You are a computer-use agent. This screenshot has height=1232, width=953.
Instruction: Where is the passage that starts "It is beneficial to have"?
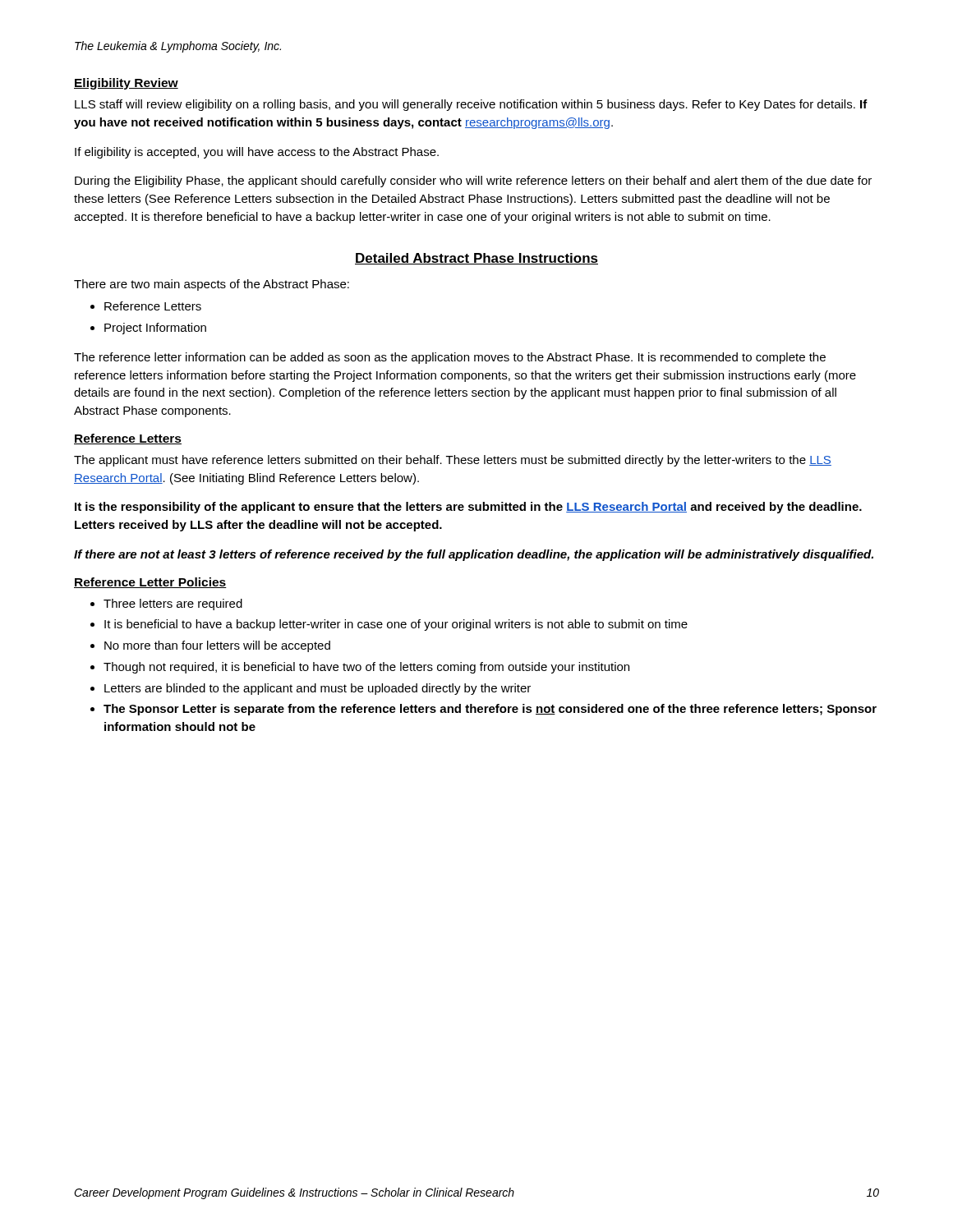click(396, 624)
